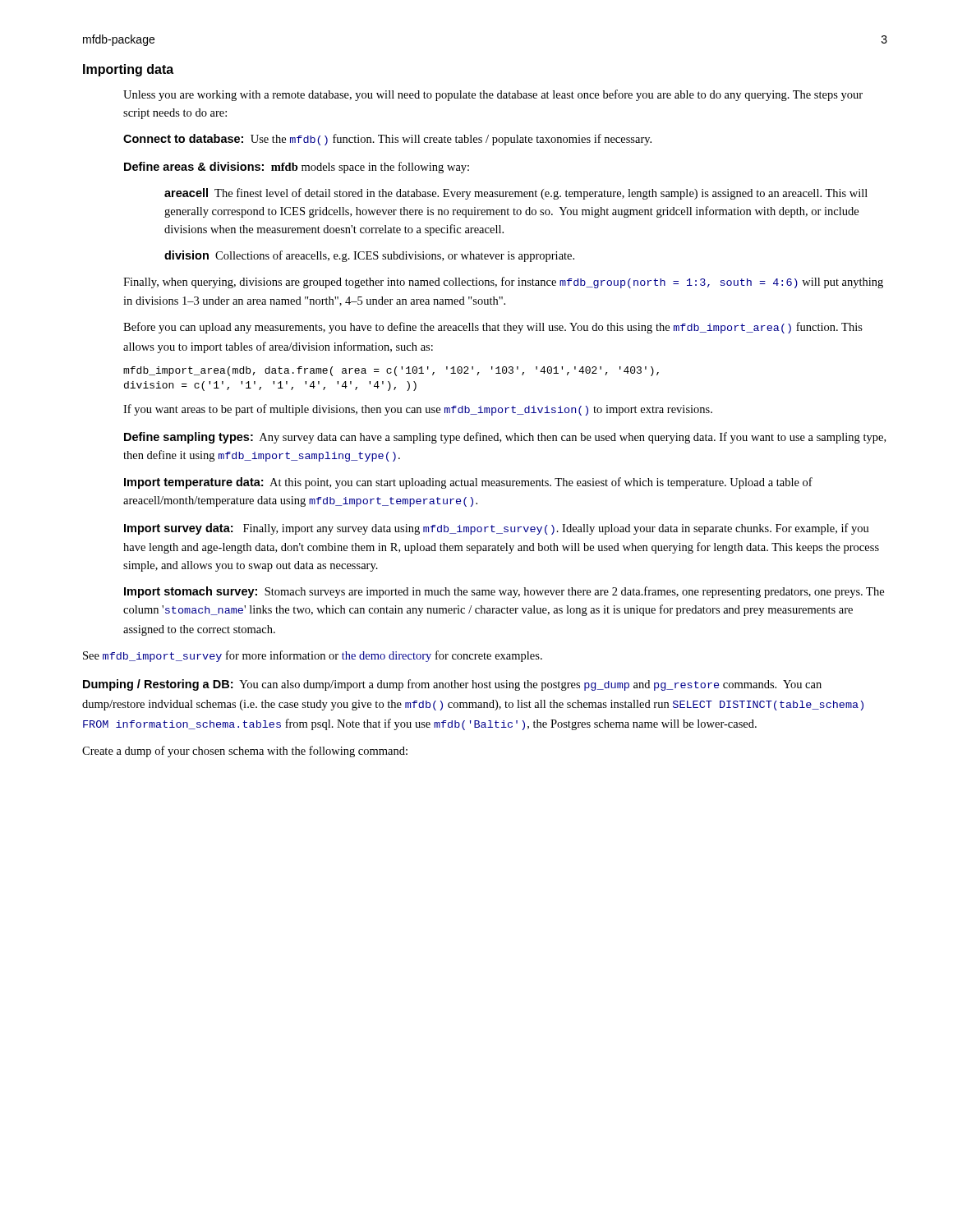Click on the element starting "mfdb_import_area(mdb, data.frame( area"
This screenshot has width=953, height=1232.
[x=392, y=378]
